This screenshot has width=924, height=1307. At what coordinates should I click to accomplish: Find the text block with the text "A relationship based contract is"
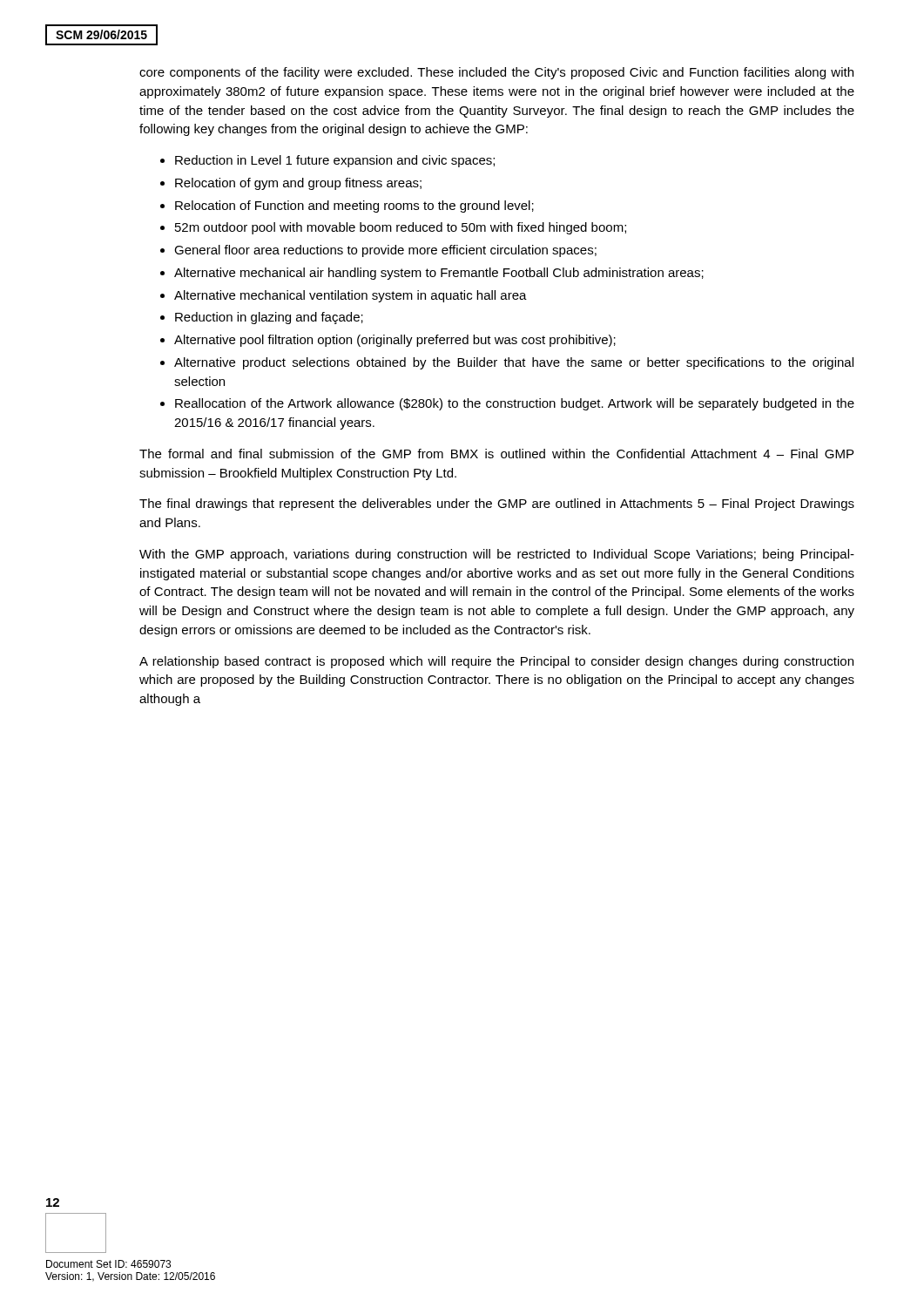[x=497, y=680]
